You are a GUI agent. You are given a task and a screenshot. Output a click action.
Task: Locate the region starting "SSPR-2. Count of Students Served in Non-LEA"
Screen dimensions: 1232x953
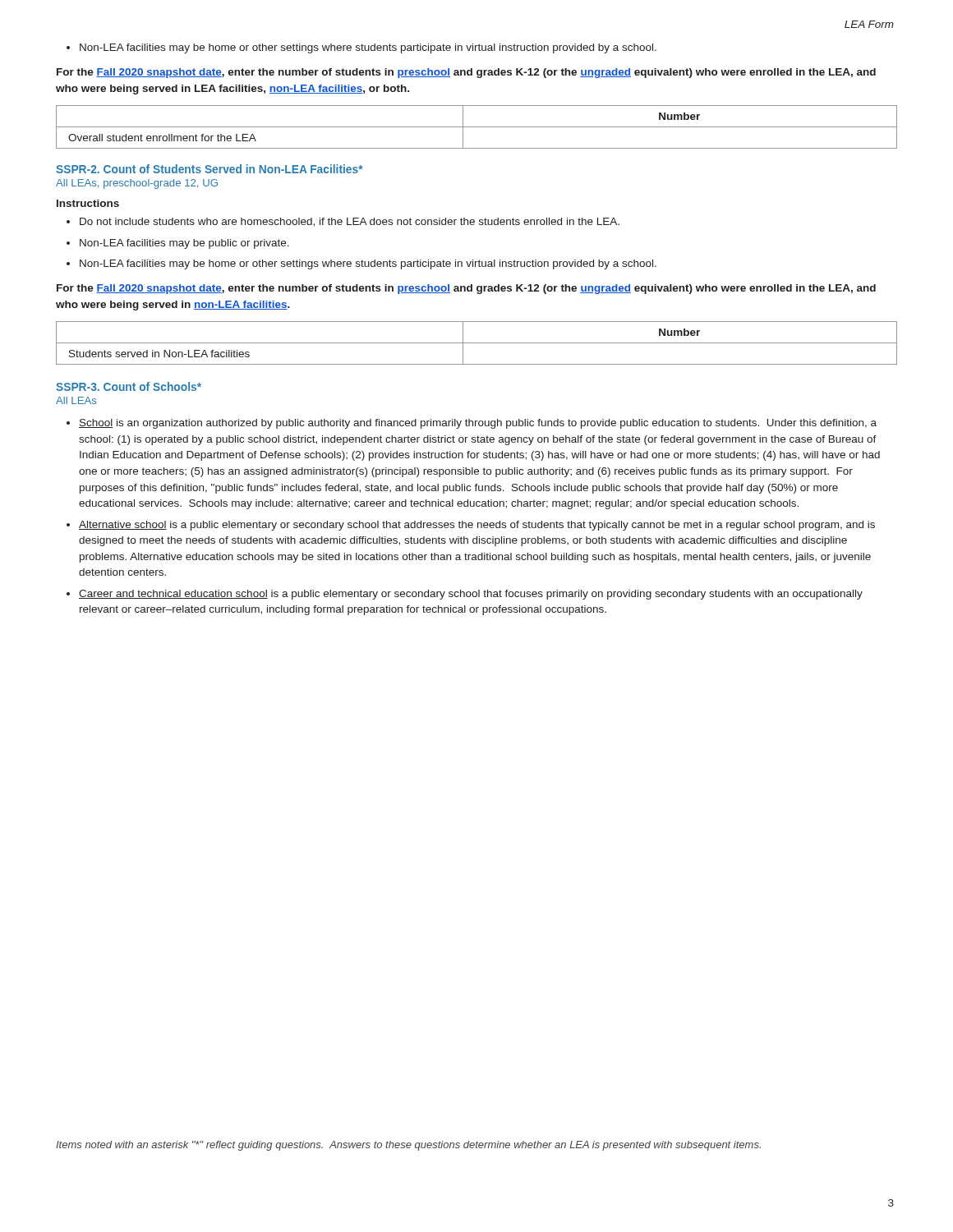209,169
